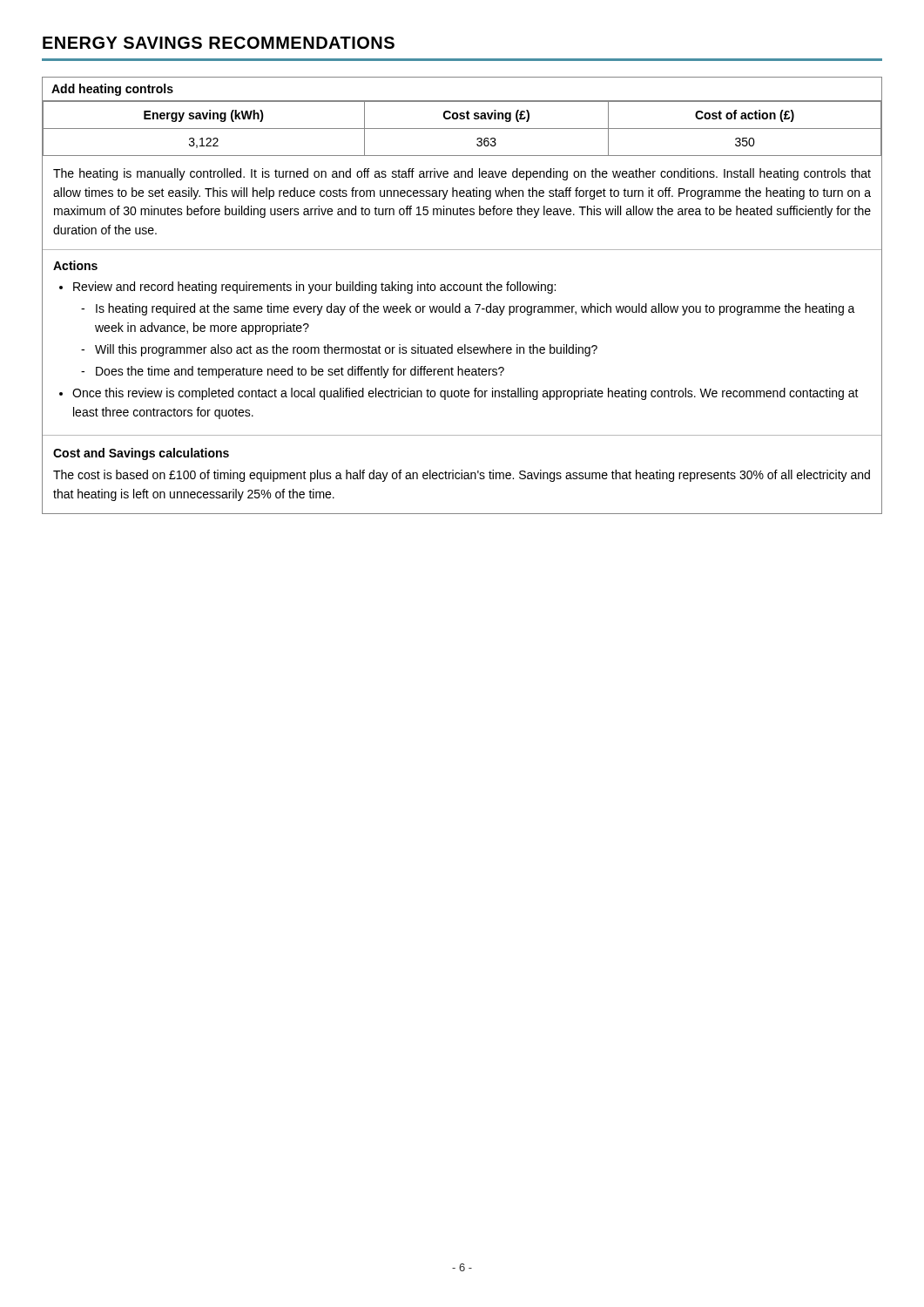The height and width of the screenshot is (1307, 924).
Task: Locate the passage starting "Will this programmer also act as"
Action: click(346, 349)
